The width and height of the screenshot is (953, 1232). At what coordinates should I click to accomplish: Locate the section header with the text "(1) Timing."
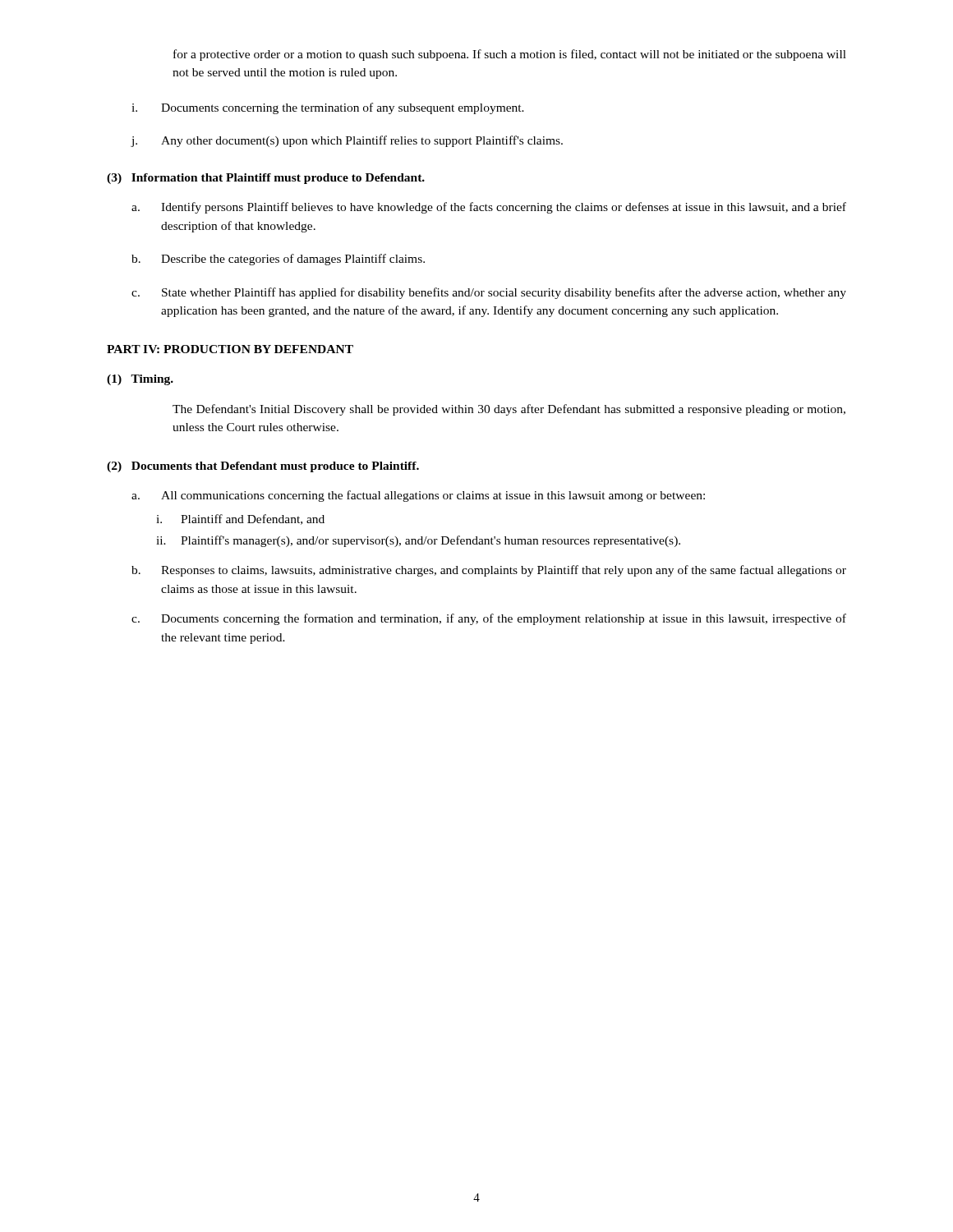pos(140,378)
